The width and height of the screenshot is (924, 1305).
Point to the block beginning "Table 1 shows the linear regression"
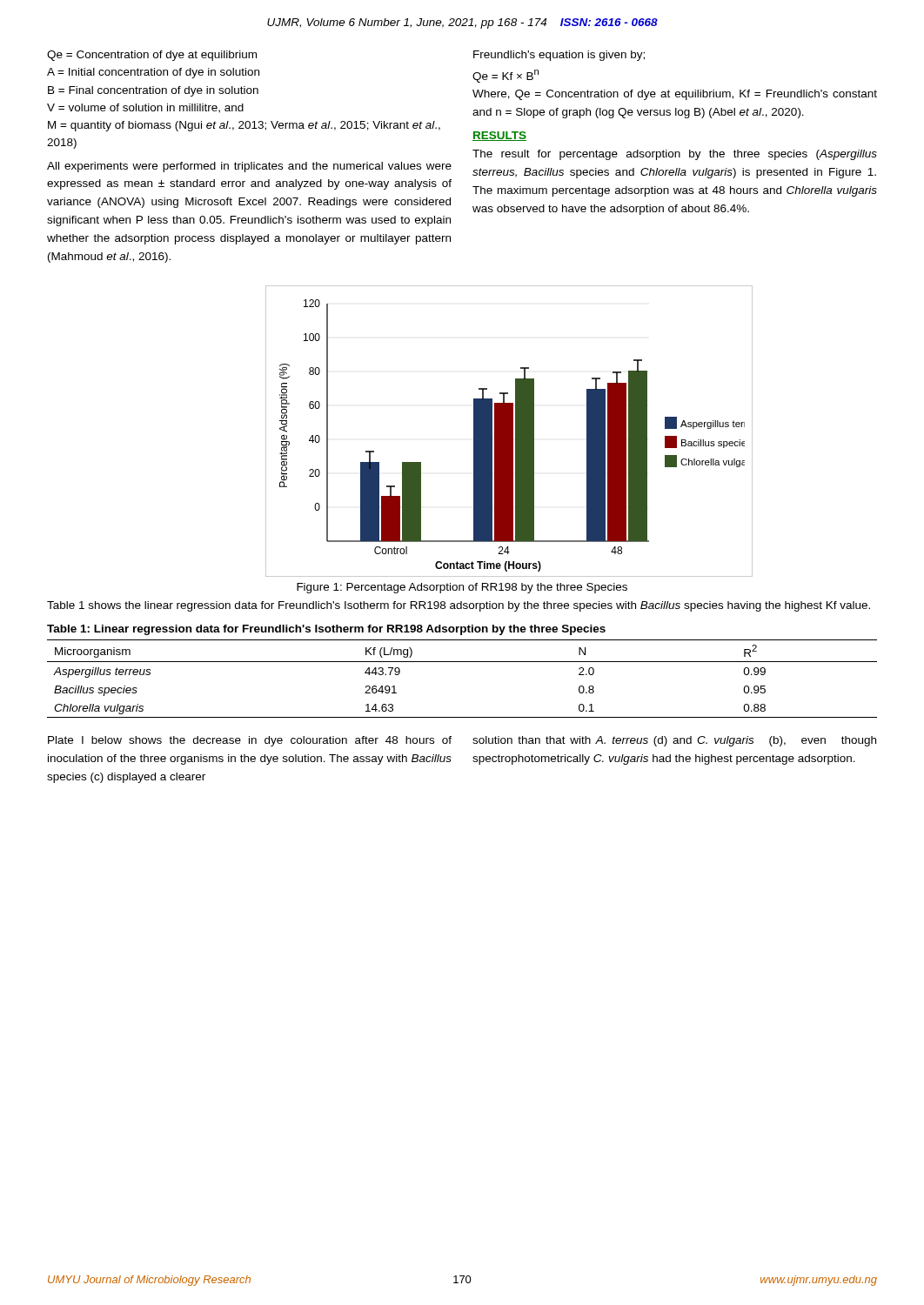point(459,605)
